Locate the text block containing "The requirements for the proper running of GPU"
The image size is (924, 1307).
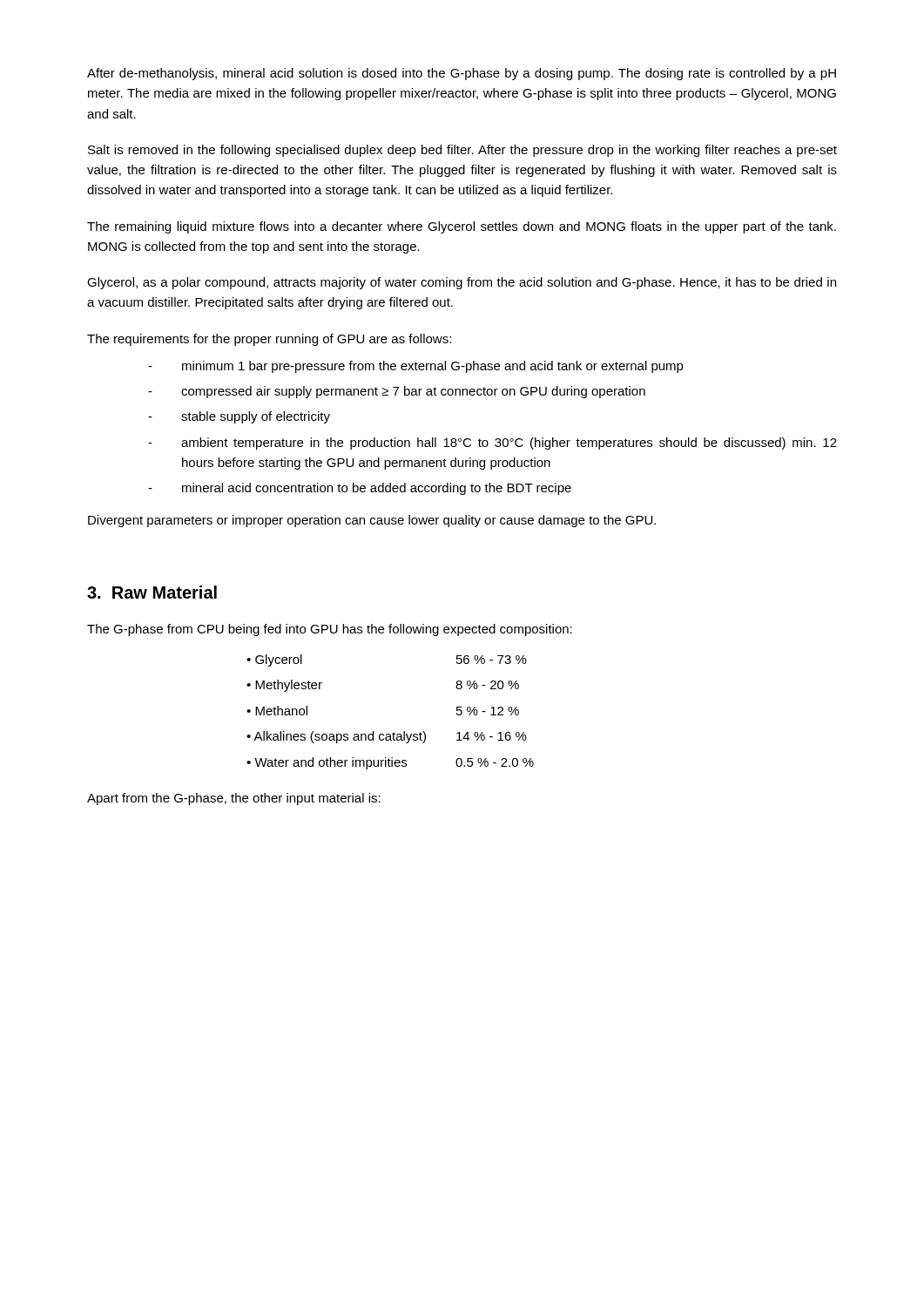(270, 338)
